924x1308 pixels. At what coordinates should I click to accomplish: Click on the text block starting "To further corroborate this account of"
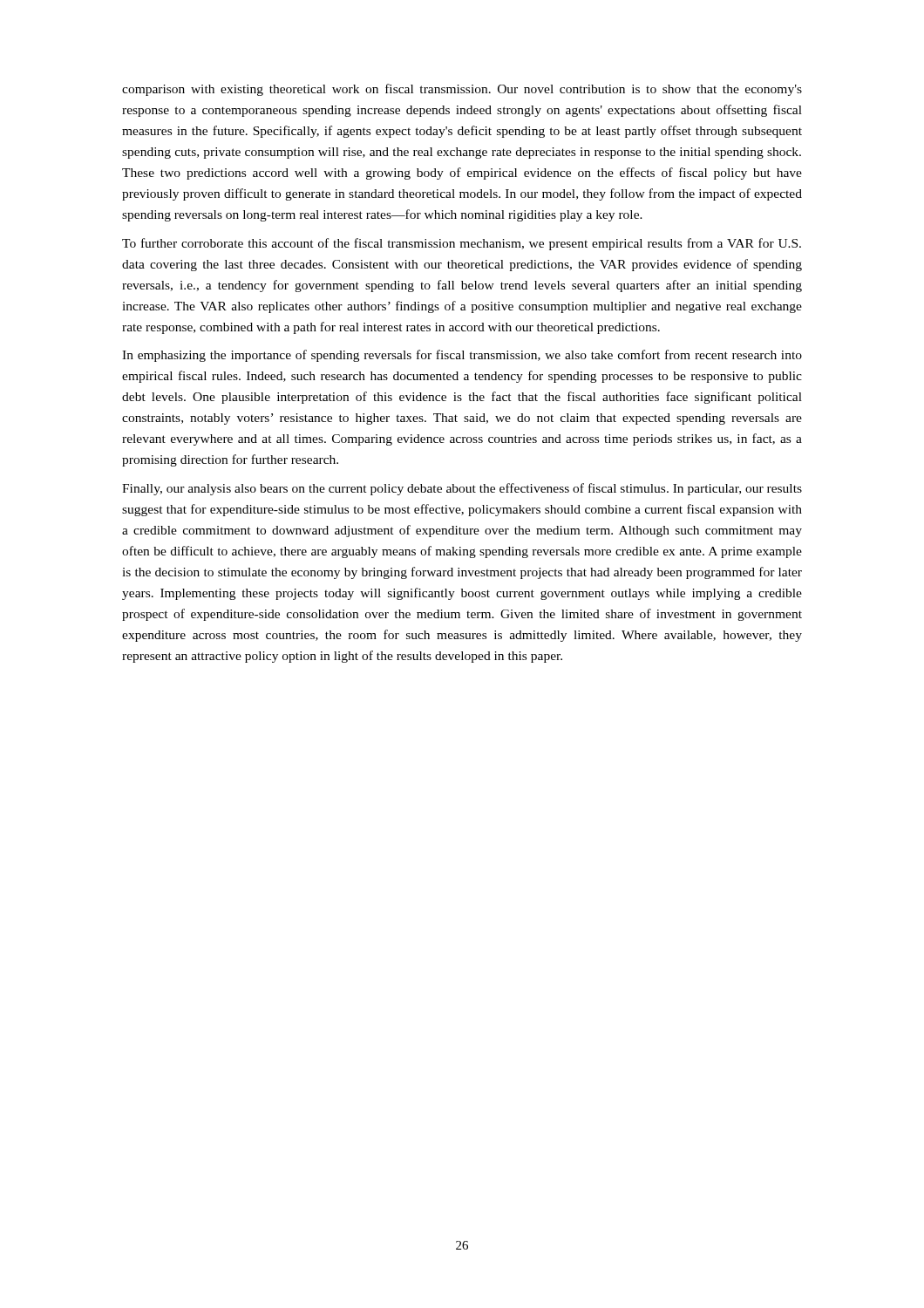click(462, 285)
